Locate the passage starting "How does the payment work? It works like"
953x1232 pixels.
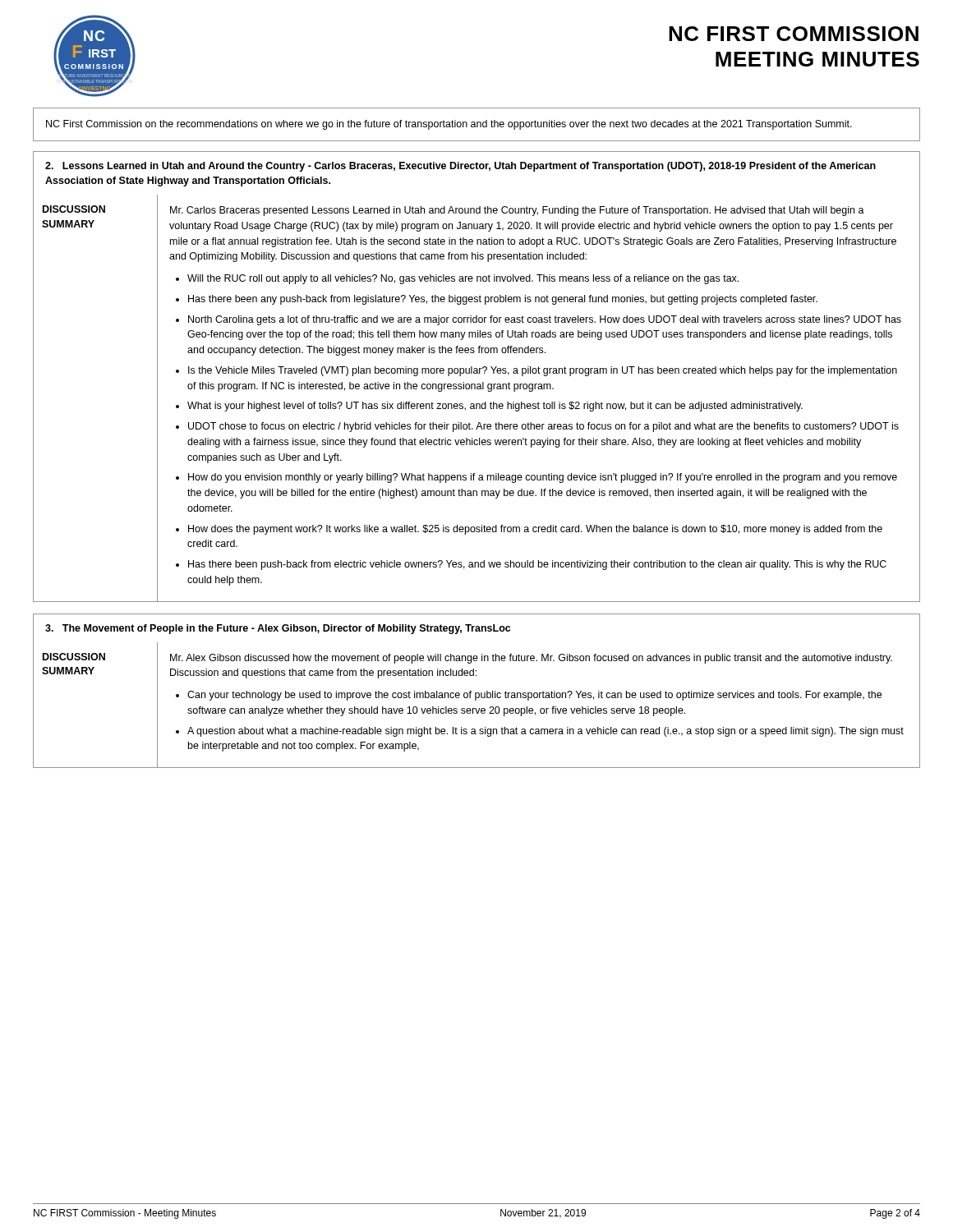click(535, 536)
